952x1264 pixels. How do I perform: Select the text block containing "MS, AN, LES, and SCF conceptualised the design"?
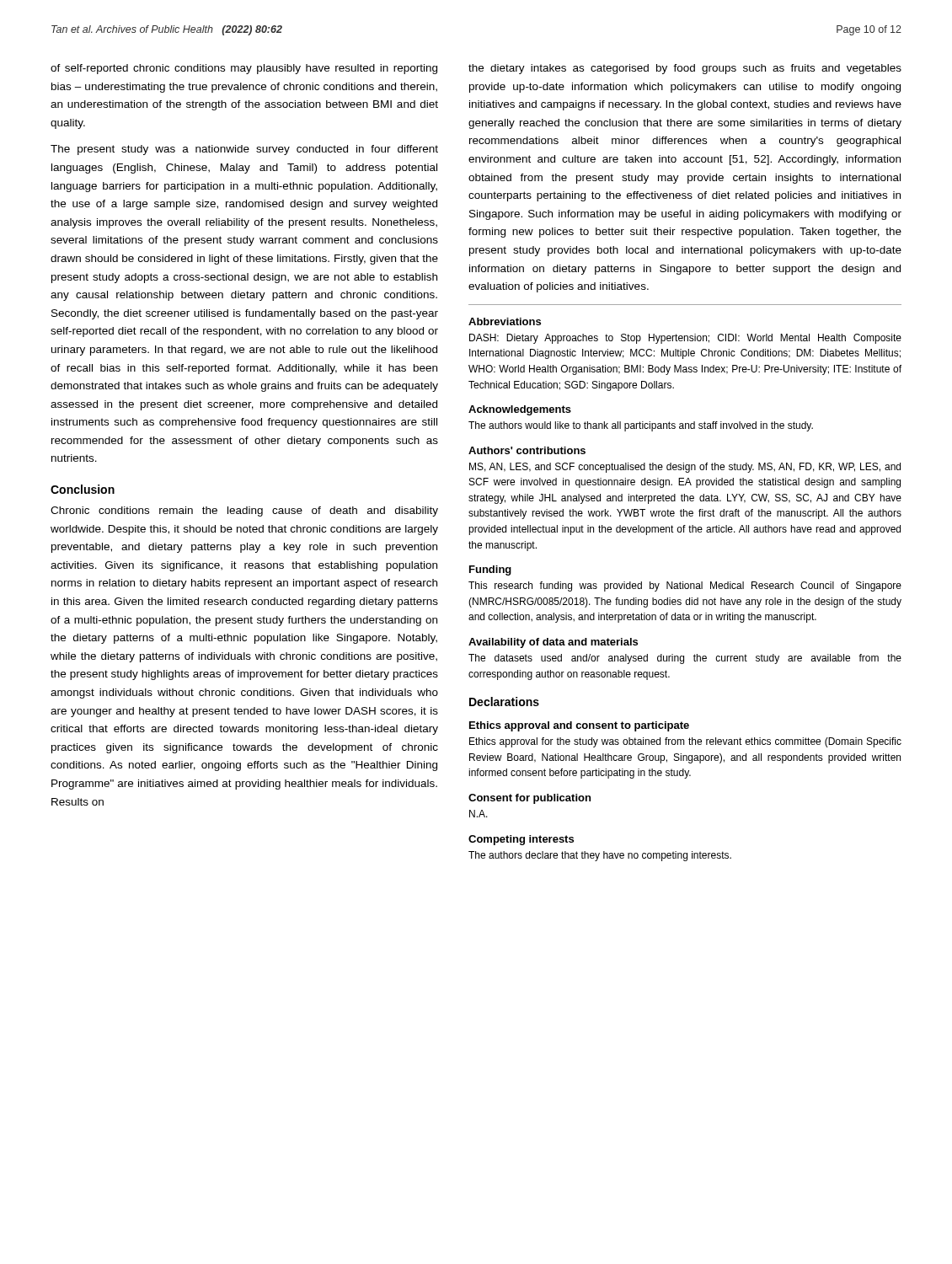pos(685,506)
